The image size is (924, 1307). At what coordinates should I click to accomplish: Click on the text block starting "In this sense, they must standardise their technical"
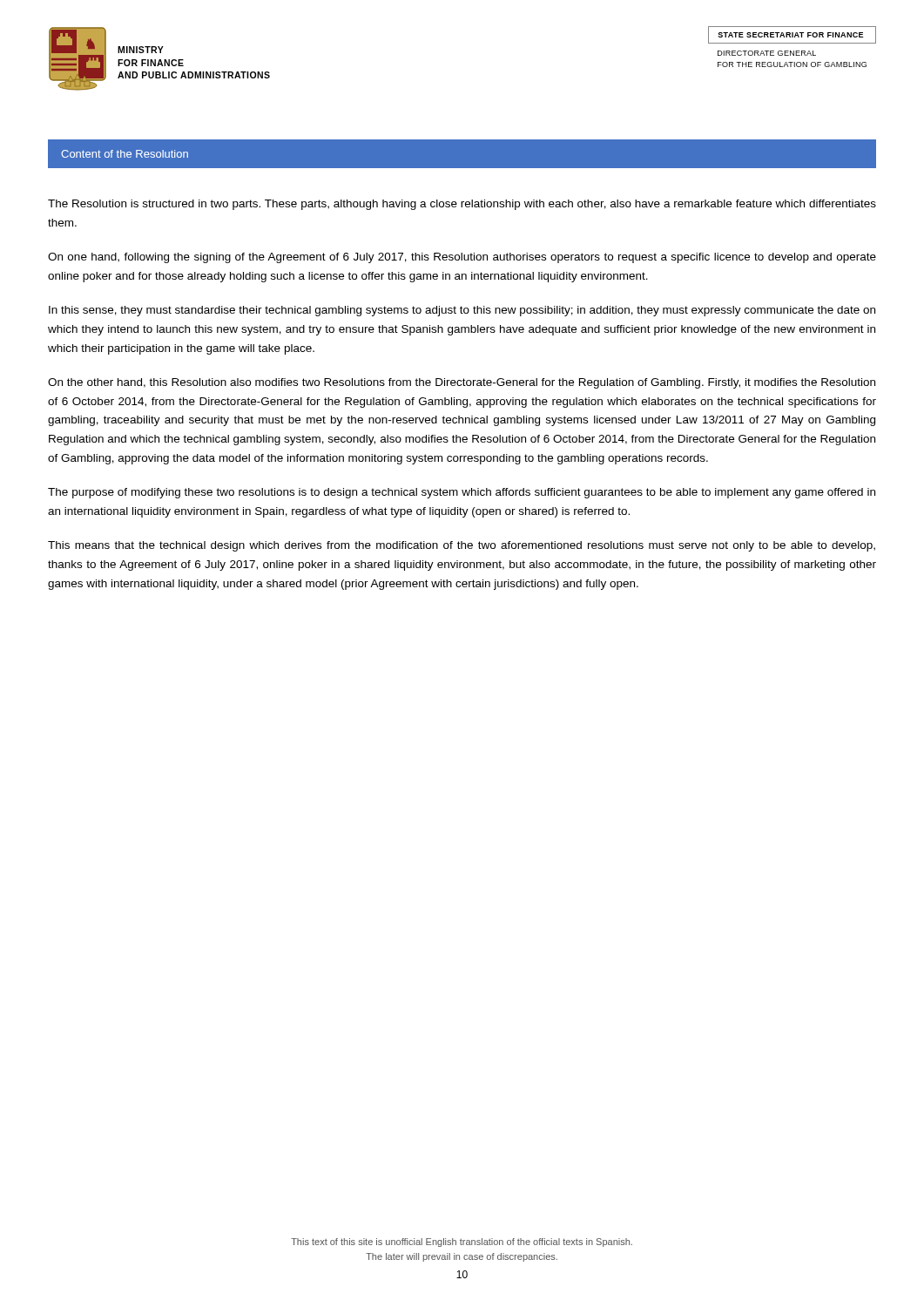pyautogui.click(x=462, y=329)
